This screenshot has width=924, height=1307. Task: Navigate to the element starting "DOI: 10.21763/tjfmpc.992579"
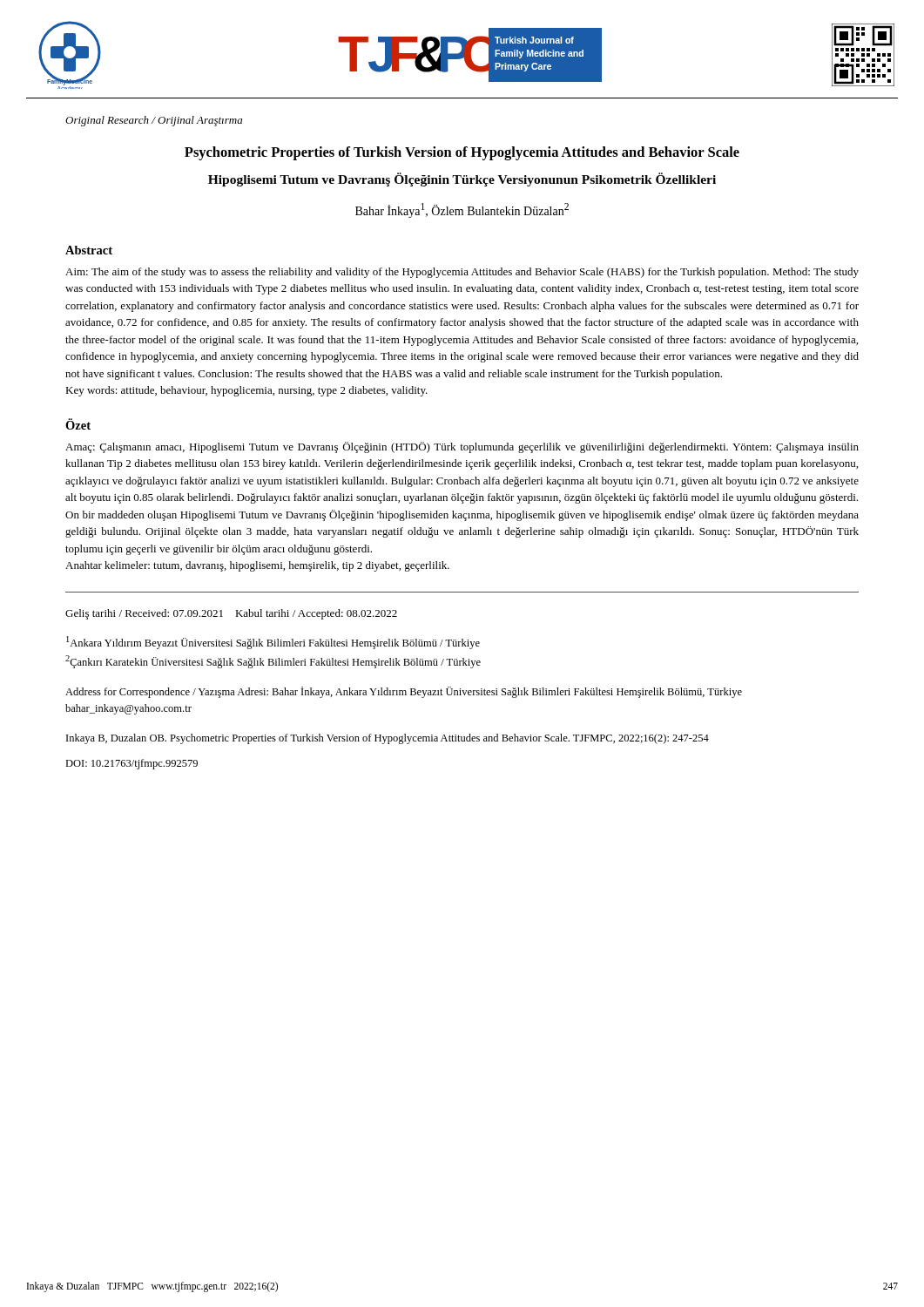[132, 763]
